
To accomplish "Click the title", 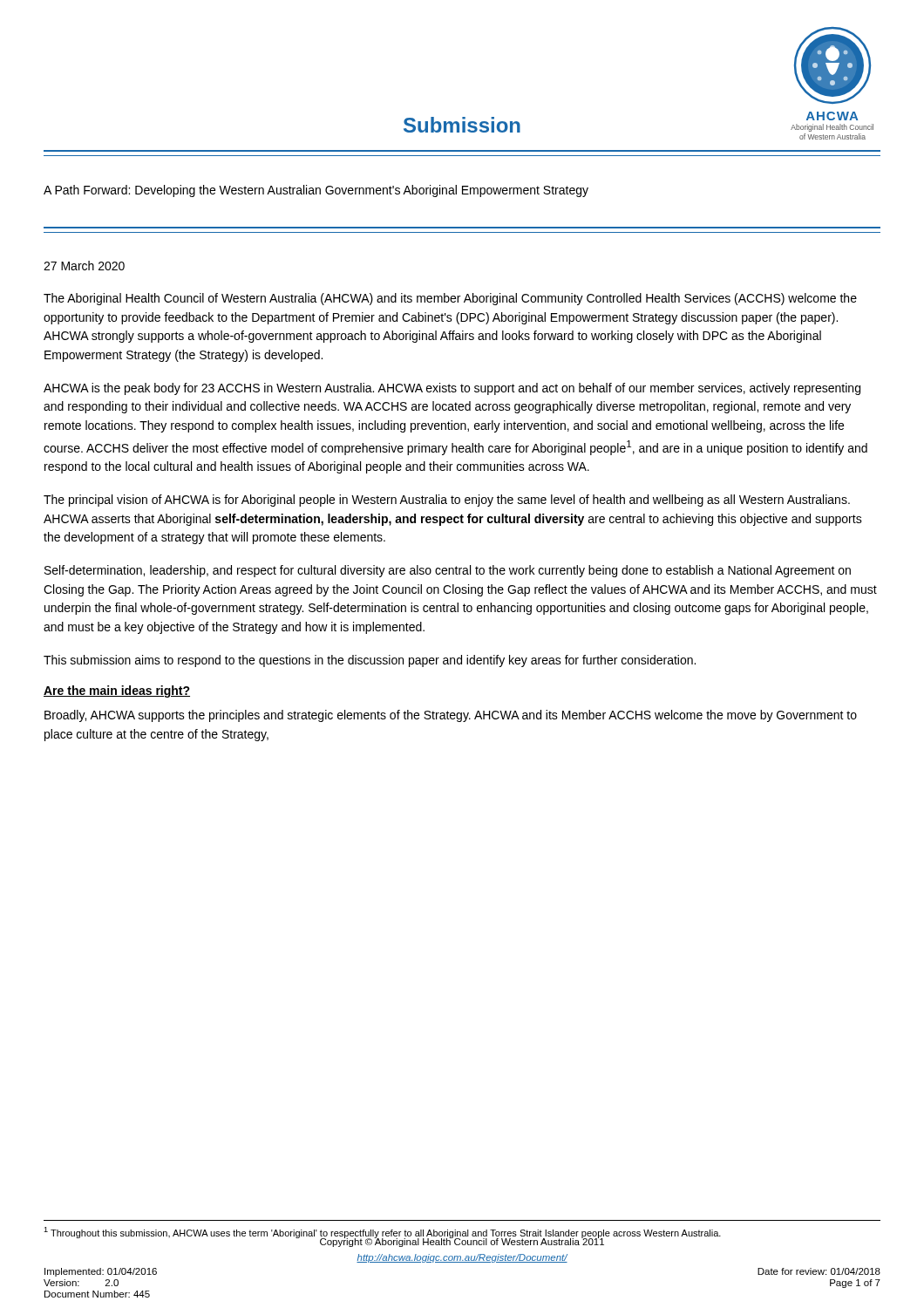I will (x=462, y=125).
